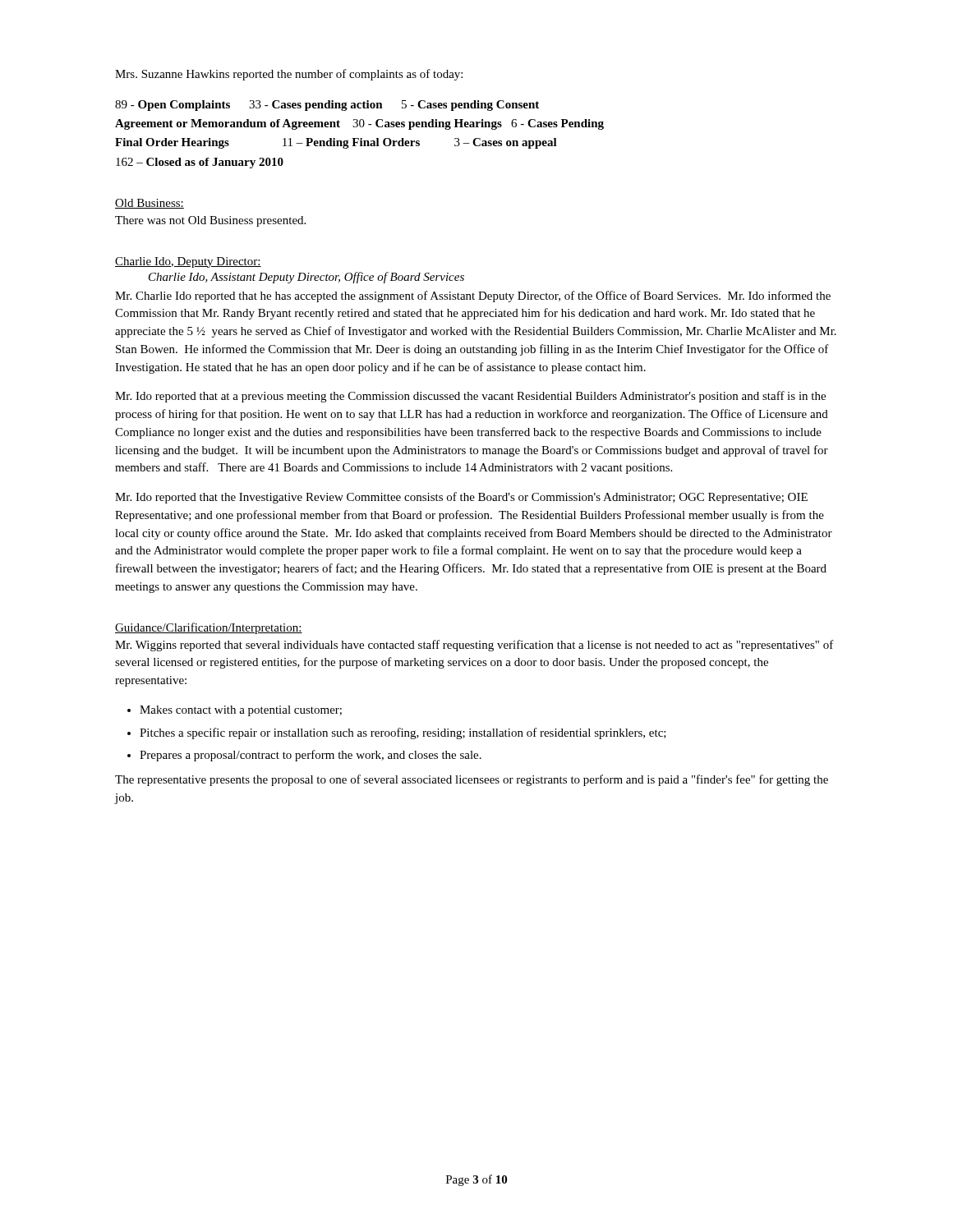Select the text block with the text "There was not"

(x=211, y=220)
